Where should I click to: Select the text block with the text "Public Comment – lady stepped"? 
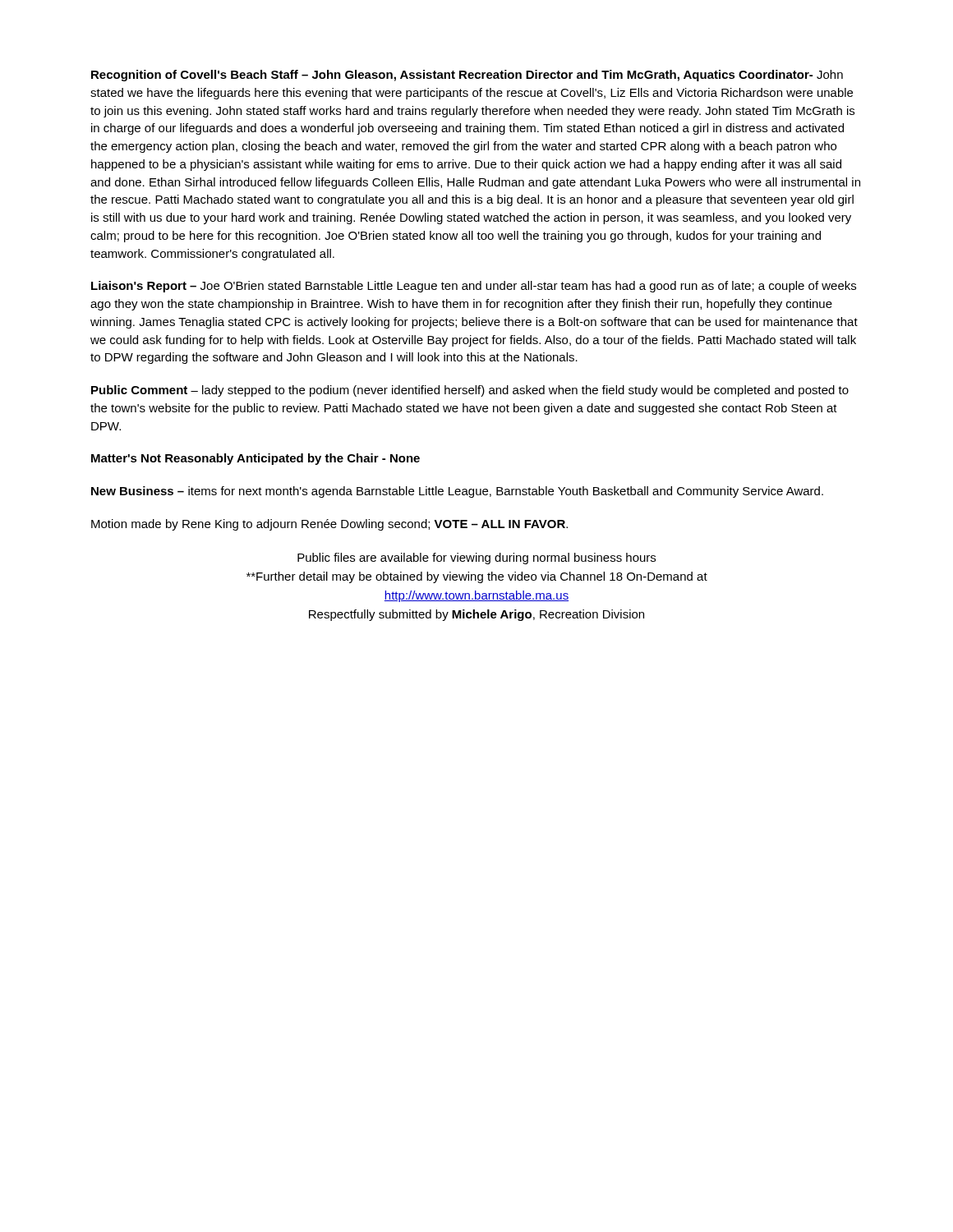click(x=470, y=408)
